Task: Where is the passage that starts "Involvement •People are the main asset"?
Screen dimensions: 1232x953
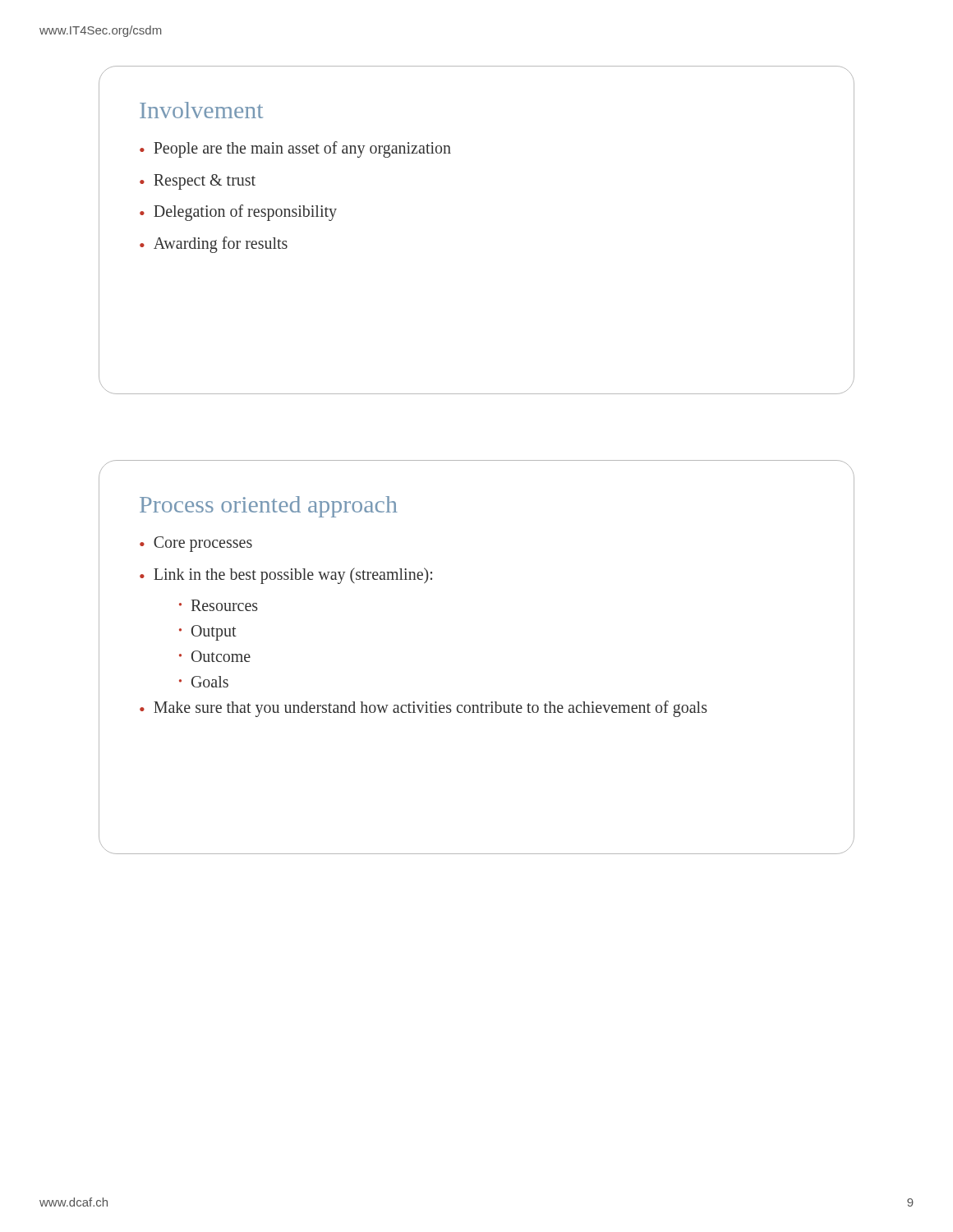Action: coord(201,110)
